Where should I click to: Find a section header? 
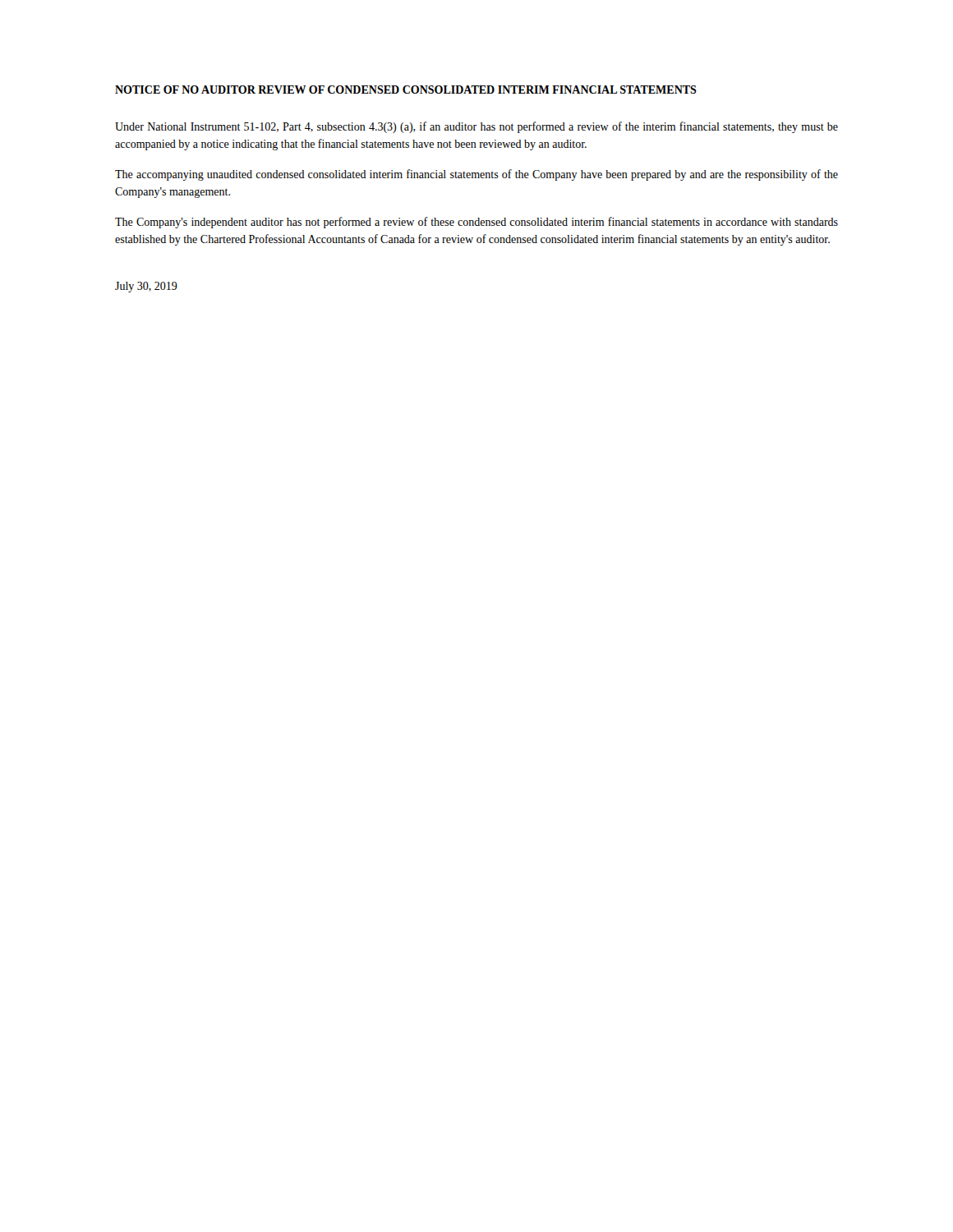pos(406,90)
